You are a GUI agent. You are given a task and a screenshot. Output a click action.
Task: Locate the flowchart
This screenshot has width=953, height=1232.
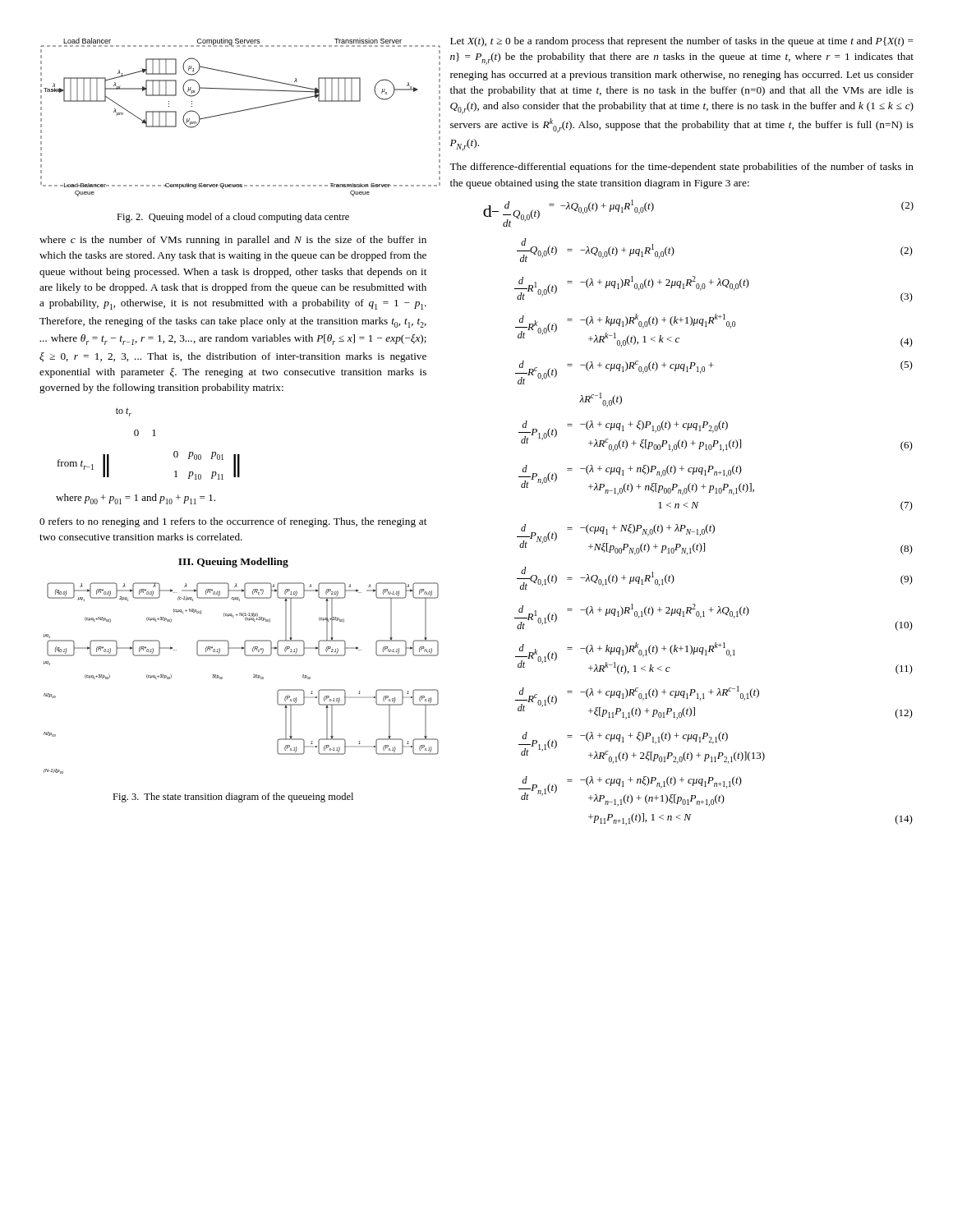tap(233, 681)
